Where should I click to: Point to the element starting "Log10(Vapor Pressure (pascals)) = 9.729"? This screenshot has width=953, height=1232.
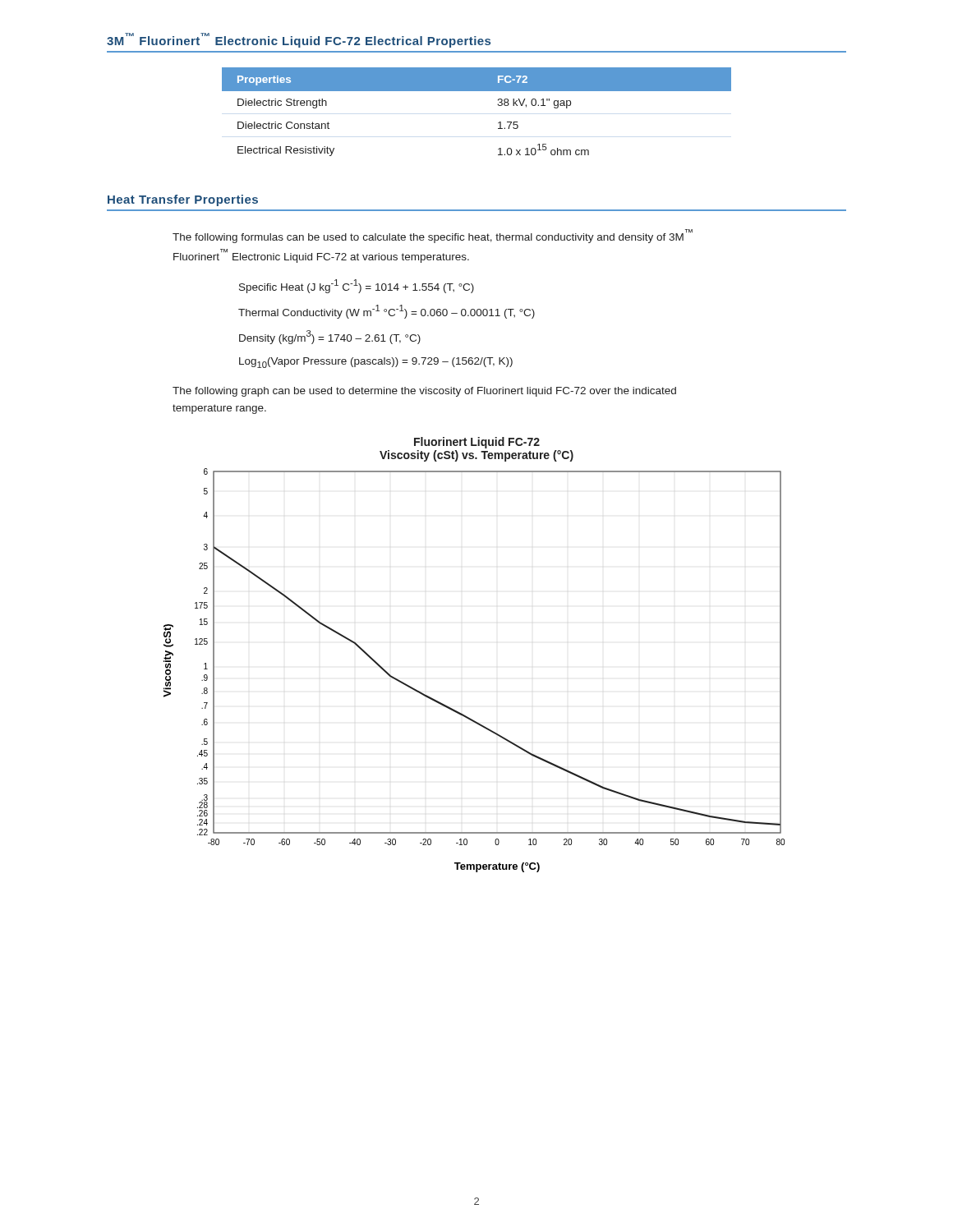[x=376, y=362]
